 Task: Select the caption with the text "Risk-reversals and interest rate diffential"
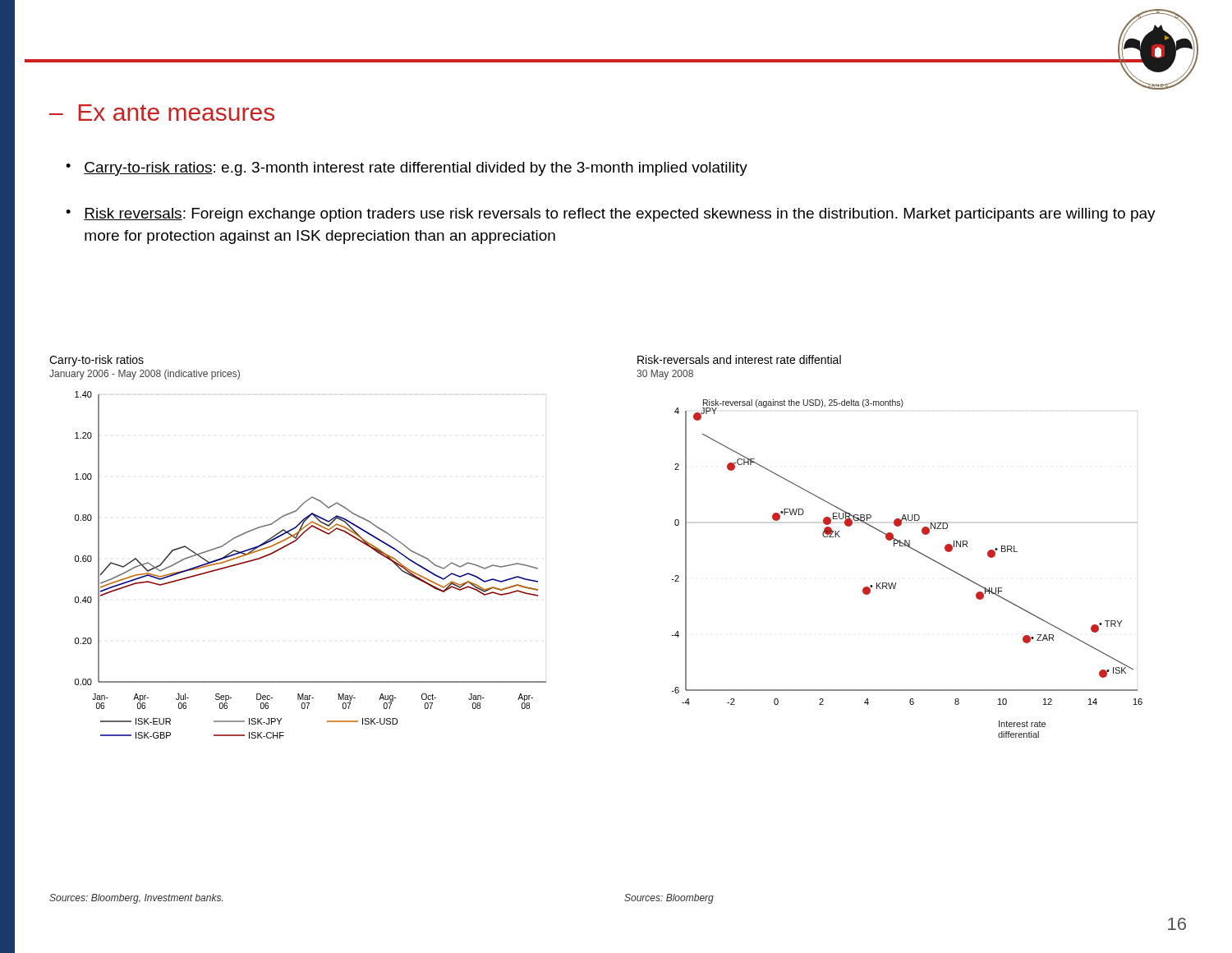[739, 360]
